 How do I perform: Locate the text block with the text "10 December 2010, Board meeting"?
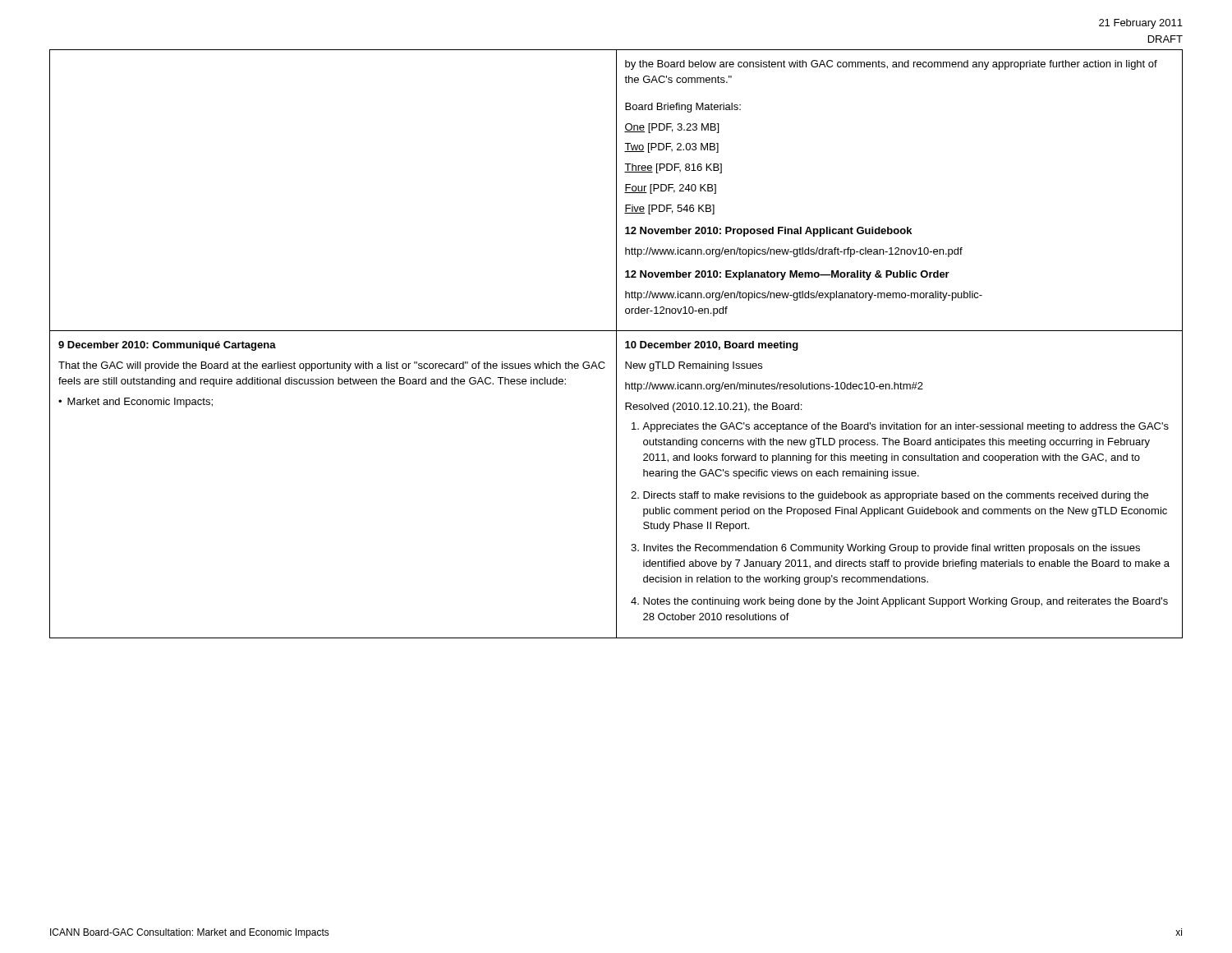[x=899, y=481]
